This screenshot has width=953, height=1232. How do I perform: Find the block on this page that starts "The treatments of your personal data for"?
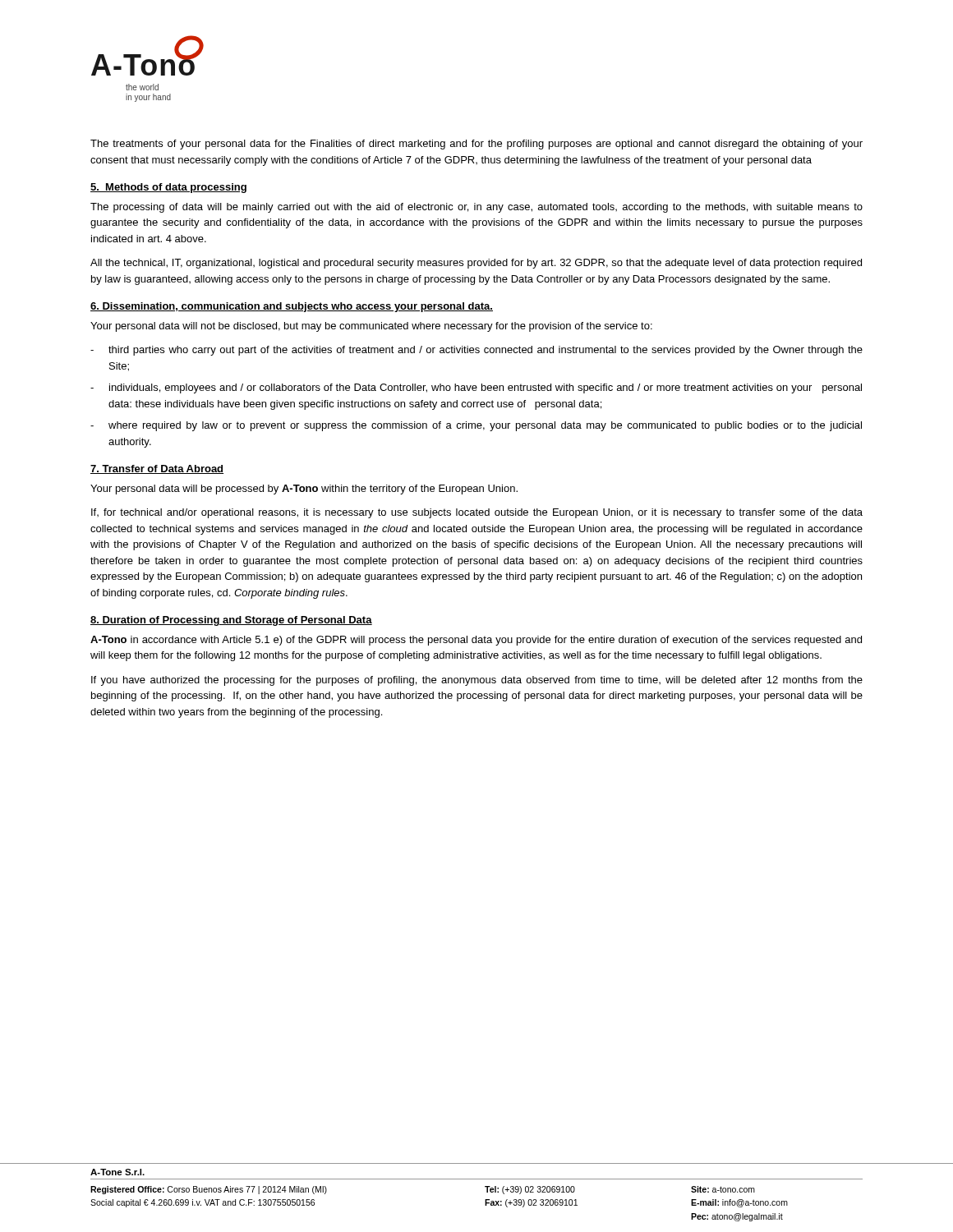(476, 152)
